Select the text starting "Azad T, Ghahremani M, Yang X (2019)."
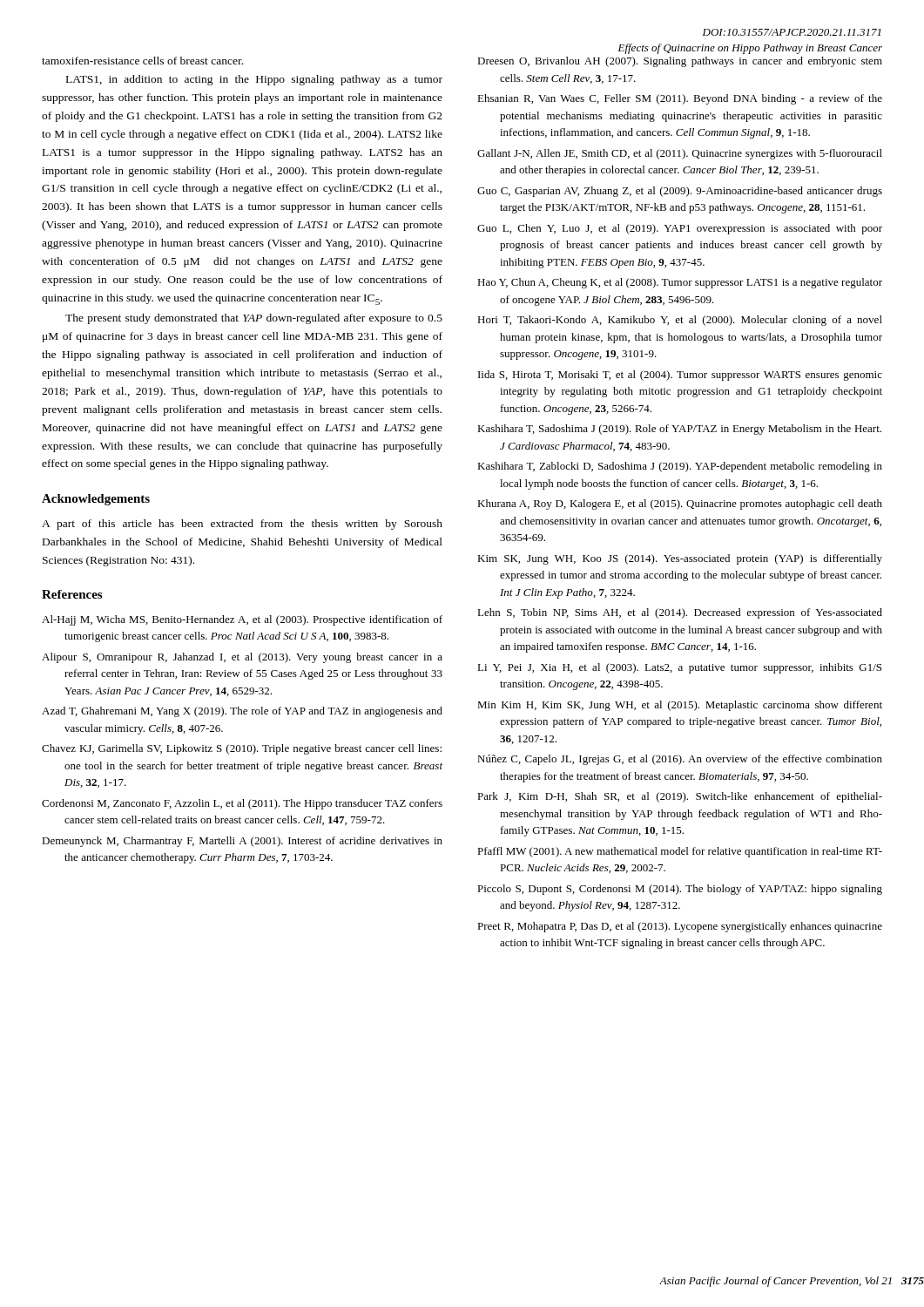Image resolution: width=924 pixels, height=1307 pixels. (x=242, y=719)
